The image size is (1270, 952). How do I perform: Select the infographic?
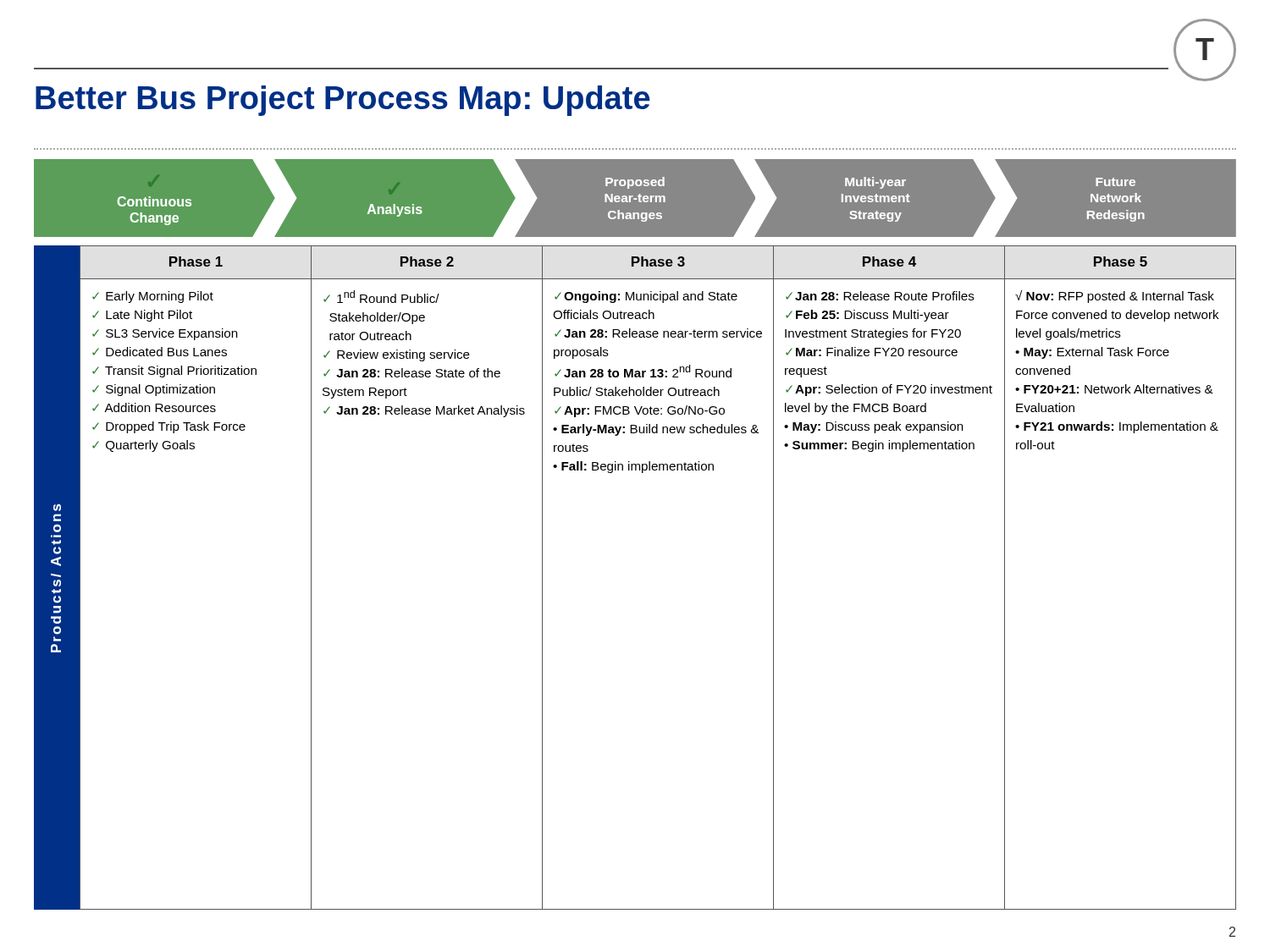(635, 198)
